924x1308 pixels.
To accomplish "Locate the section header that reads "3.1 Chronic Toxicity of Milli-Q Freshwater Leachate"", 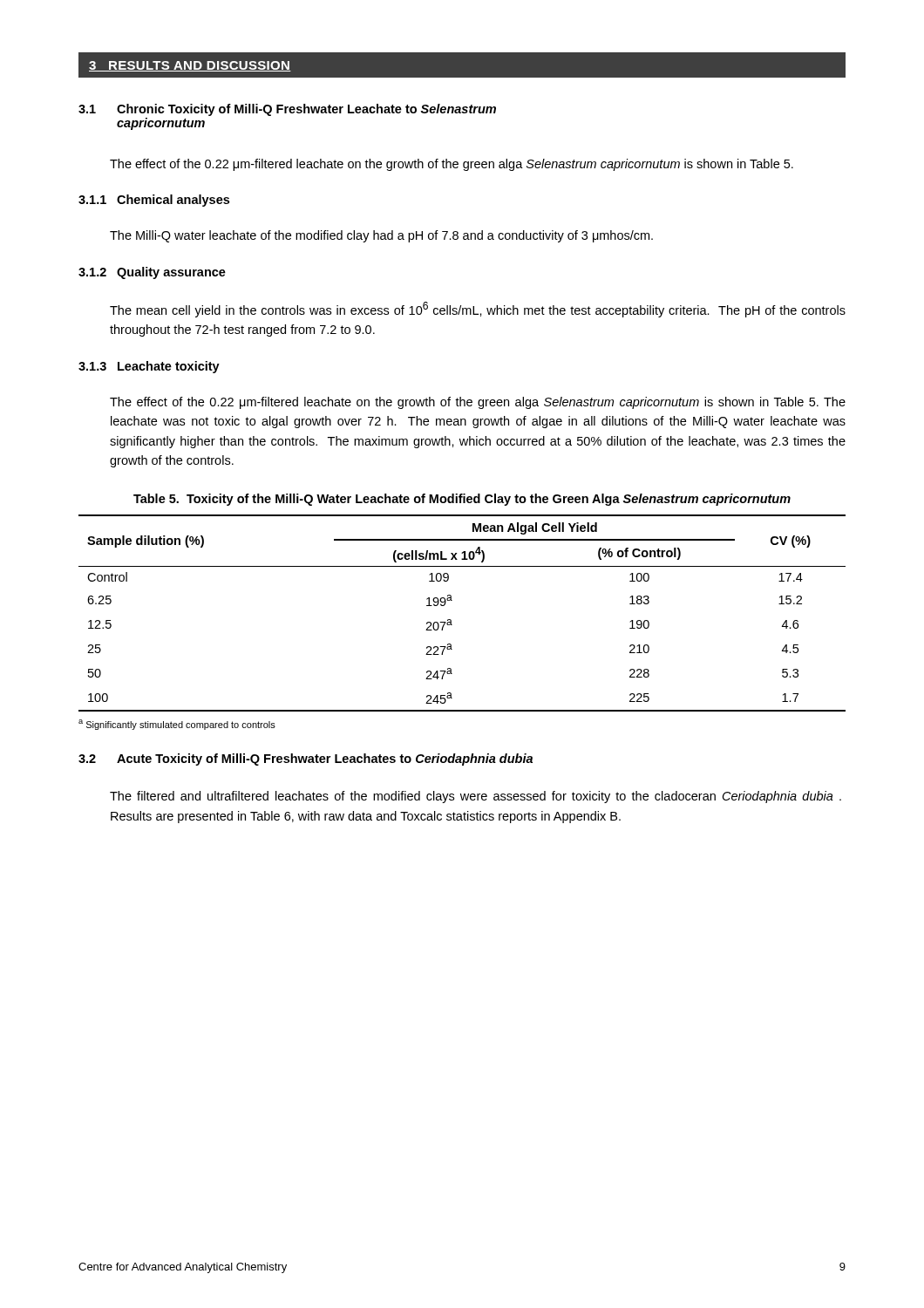I will [288, 120].
